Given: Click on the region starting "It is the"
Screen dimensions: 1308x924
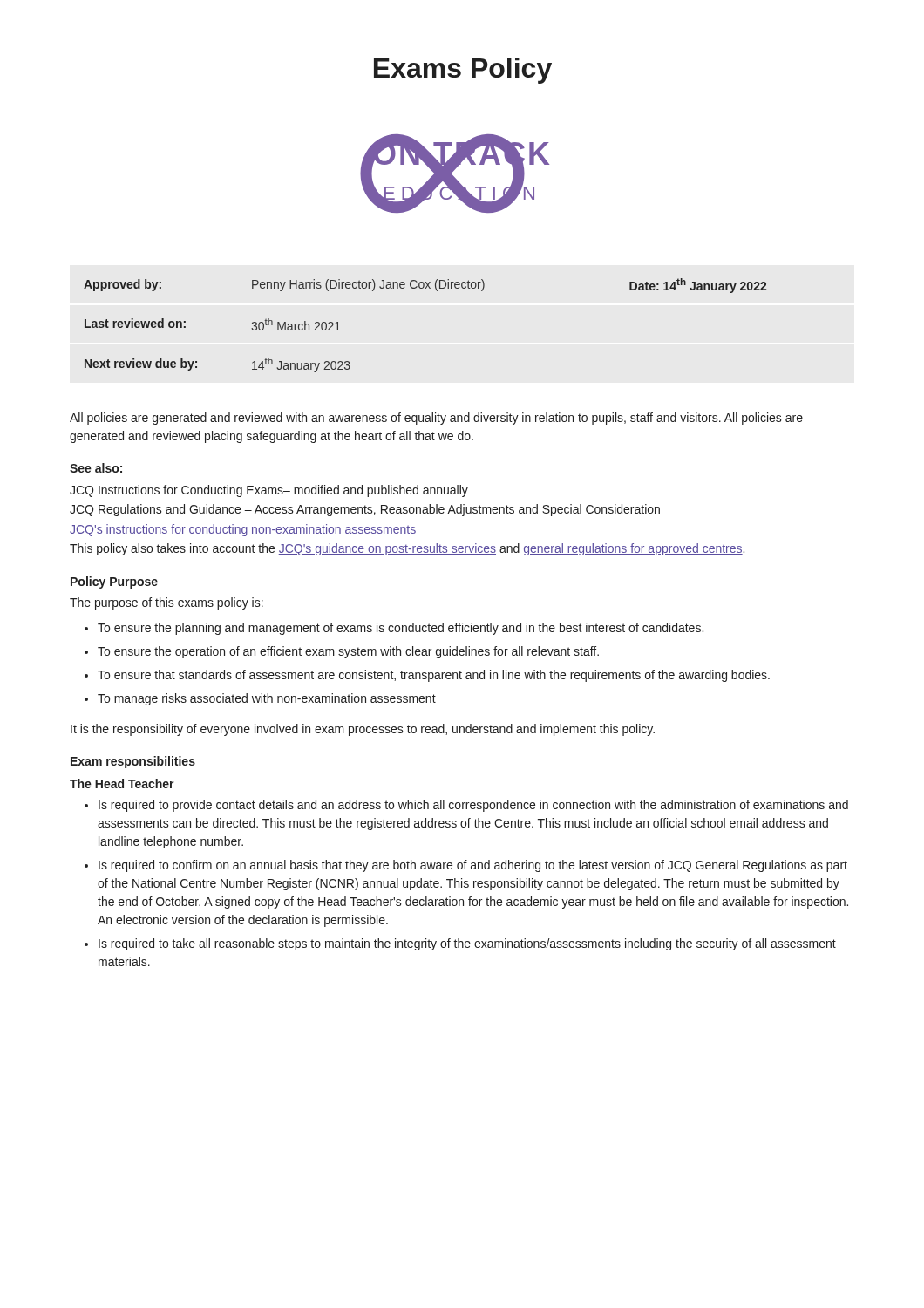Looking at the screenshot, I should coord(363,729).
